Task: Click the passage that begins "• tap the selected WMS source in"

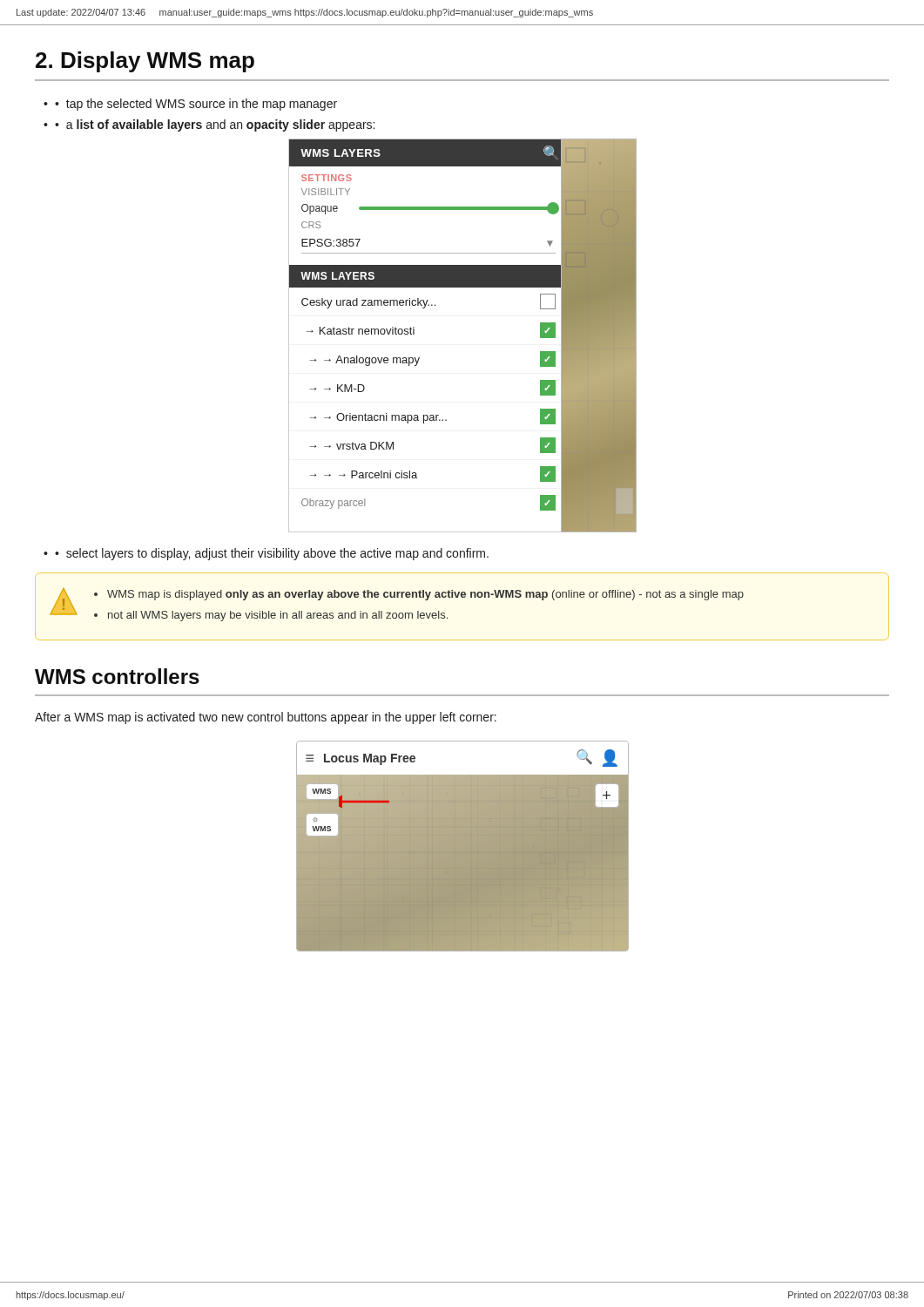Action: (196, 104)
